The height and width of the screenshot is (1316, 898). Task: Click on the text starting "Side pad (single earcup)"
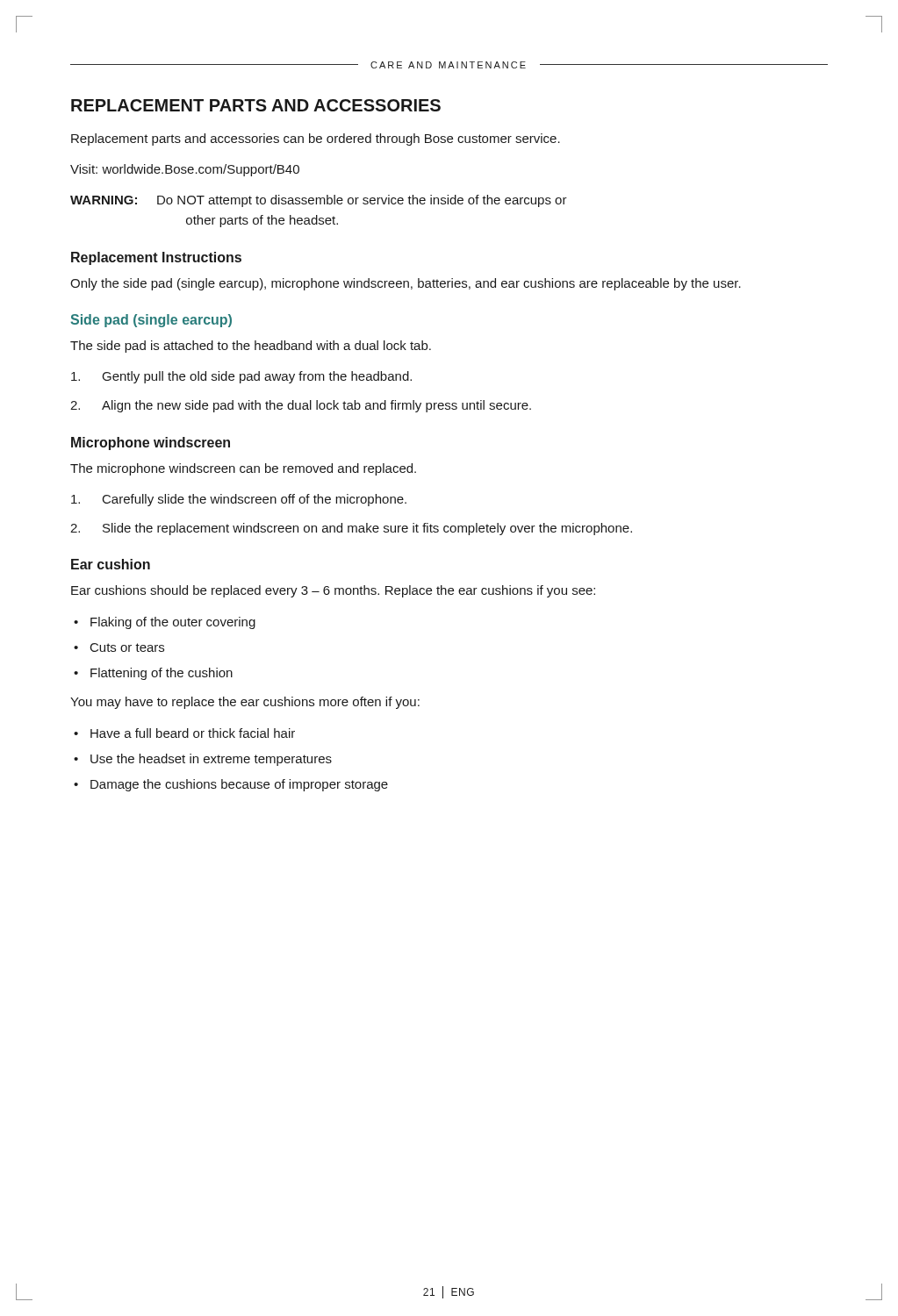151,320
